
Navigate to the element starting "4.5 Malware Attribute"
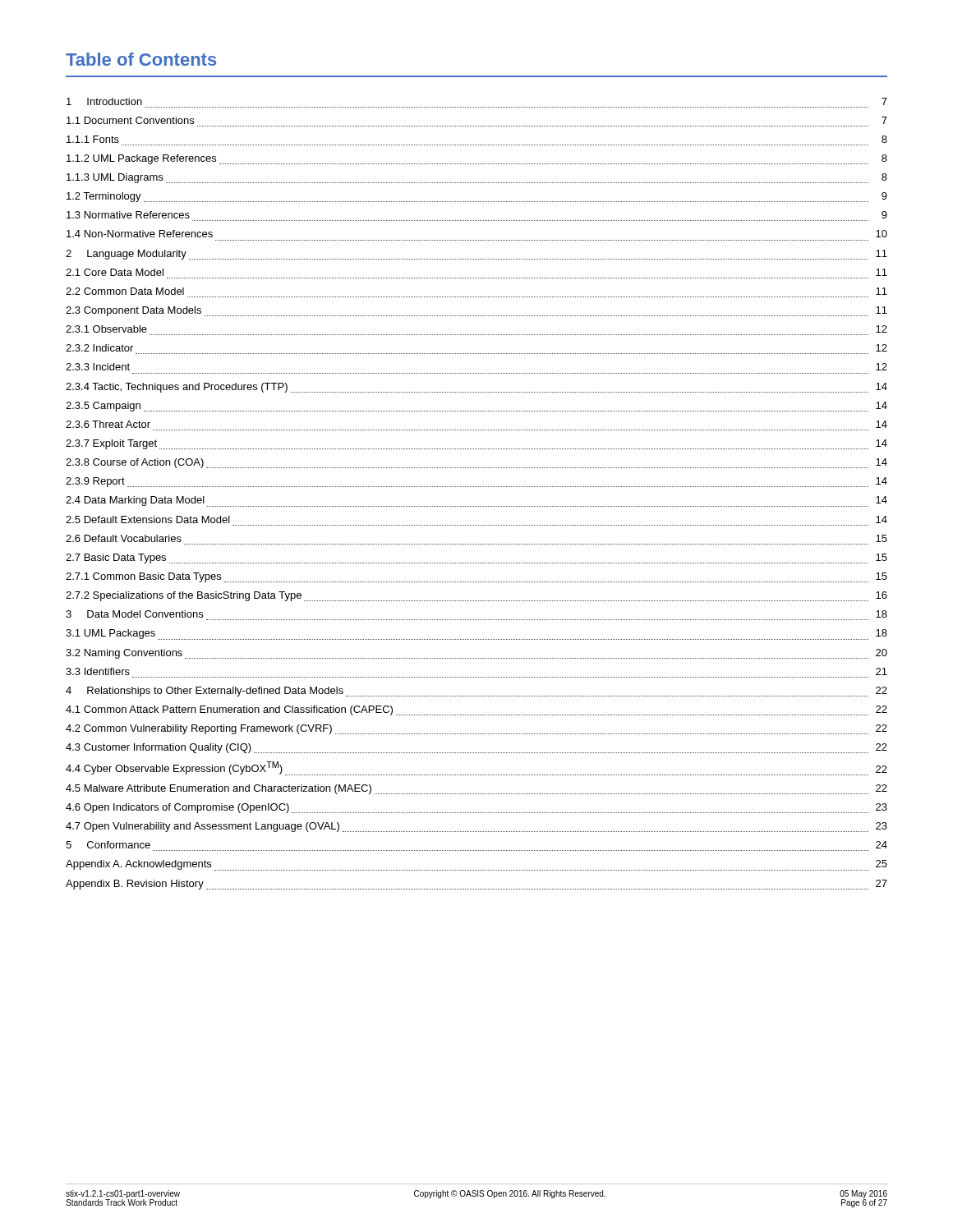[x=476, y=788]
